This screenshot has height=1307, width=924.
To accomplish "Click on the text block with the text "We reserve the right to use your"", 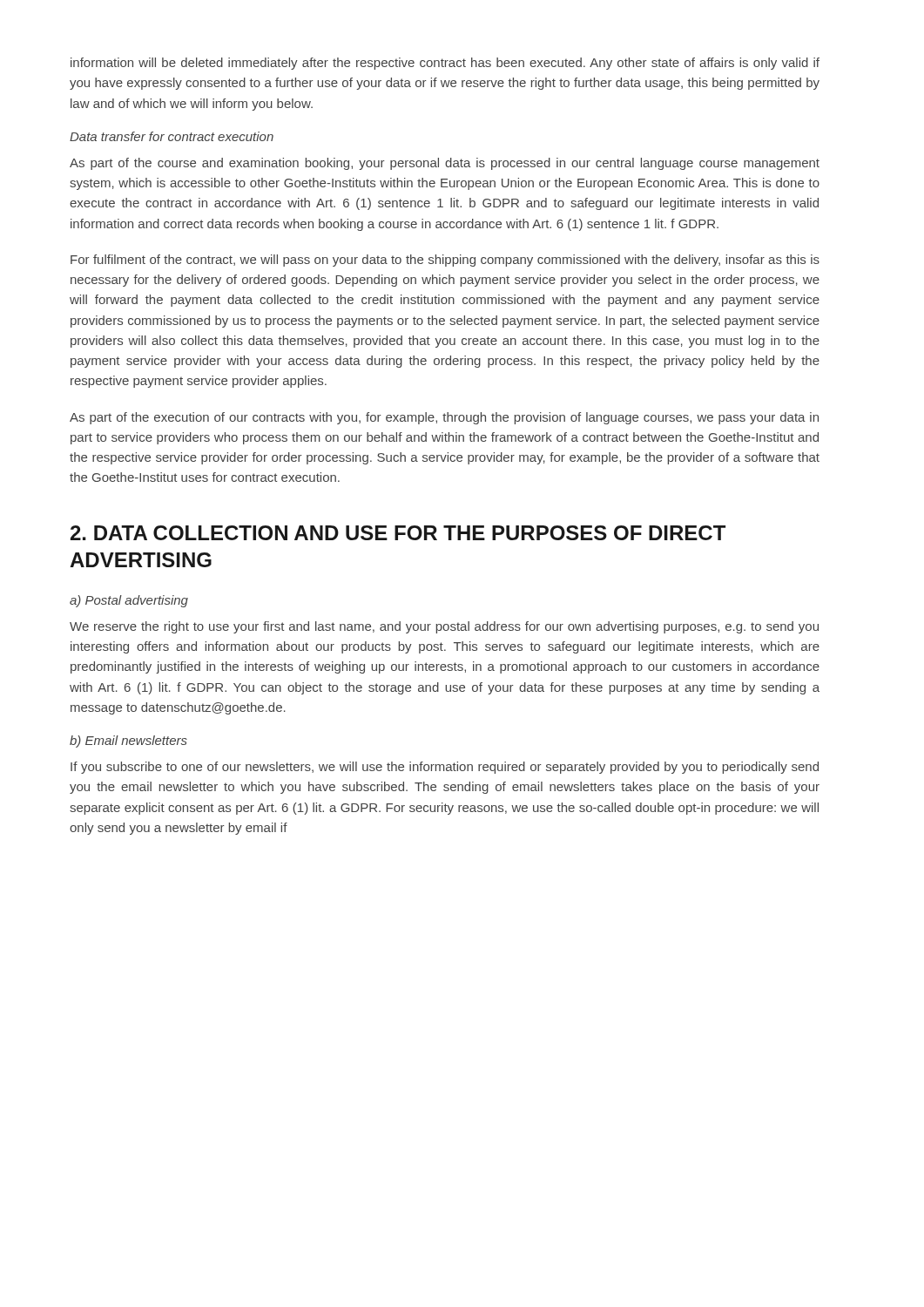I will [445, 666].
